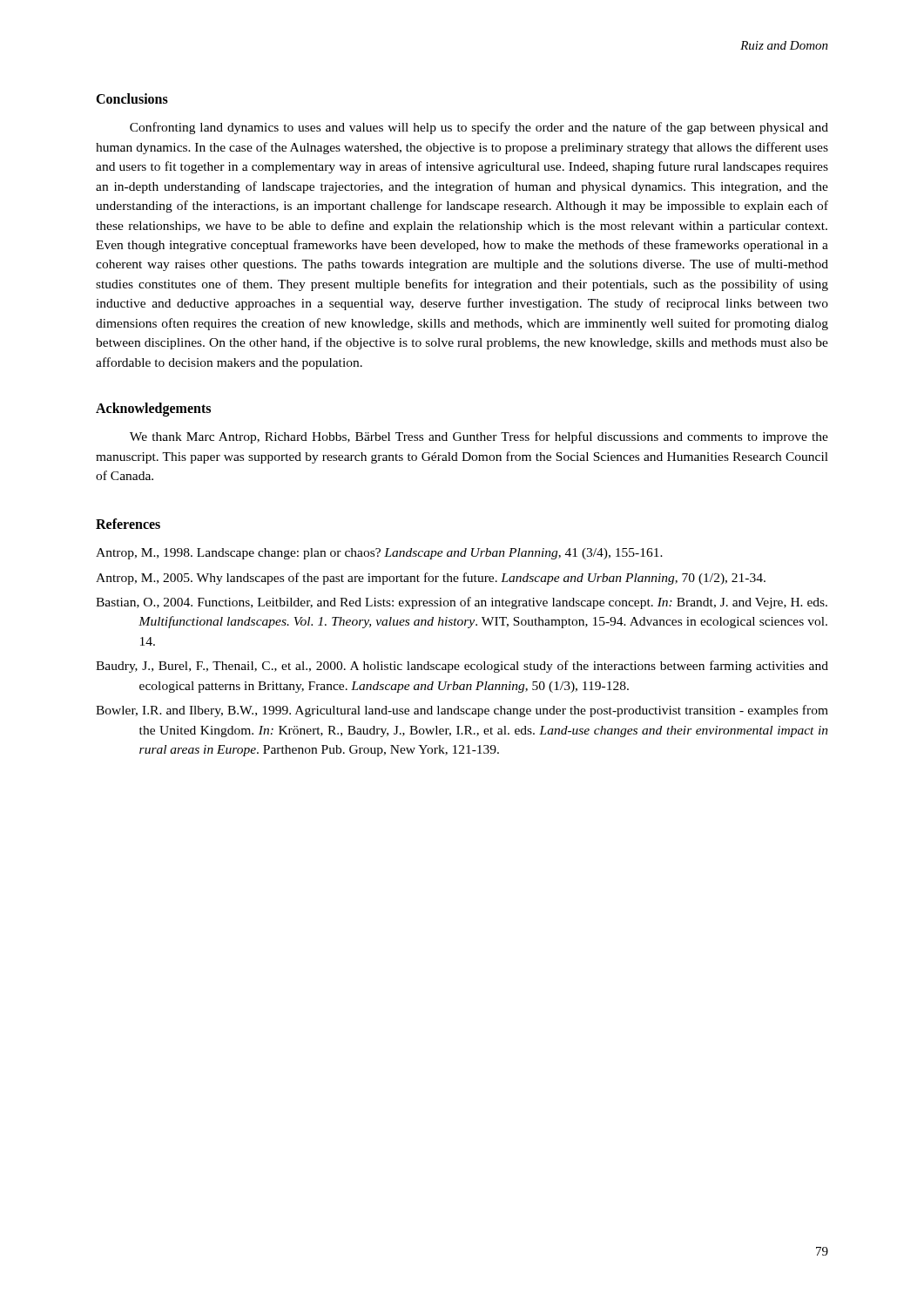The image size is (924, 1307).
Task: Find the list item that says "Bowler, I.R. and Ilbery, B.W., 1999. Agricultural land-use"
Action: click(462, 730)
